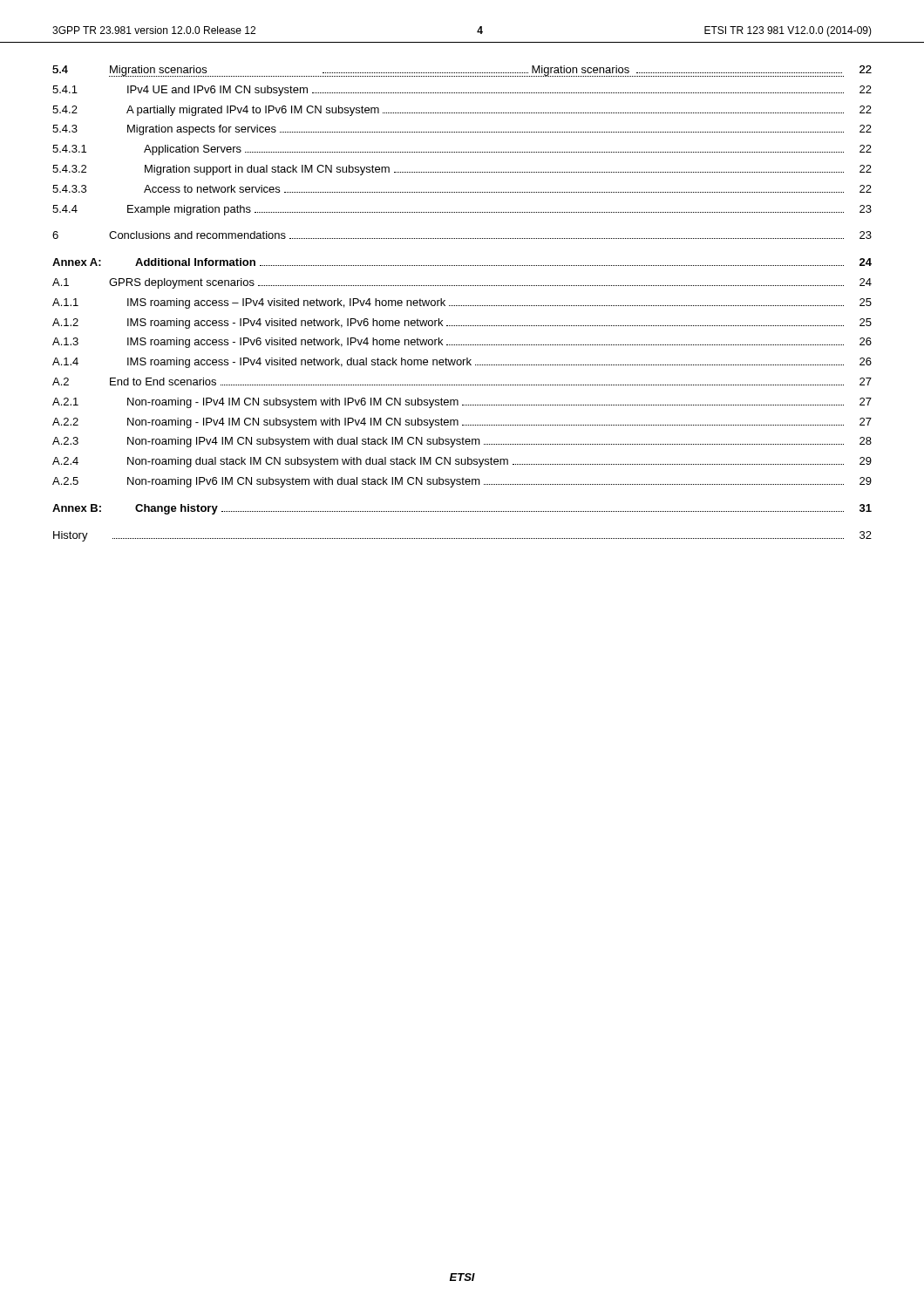Find the list item with the text "A.2 End to End"

tap(462, 382)
